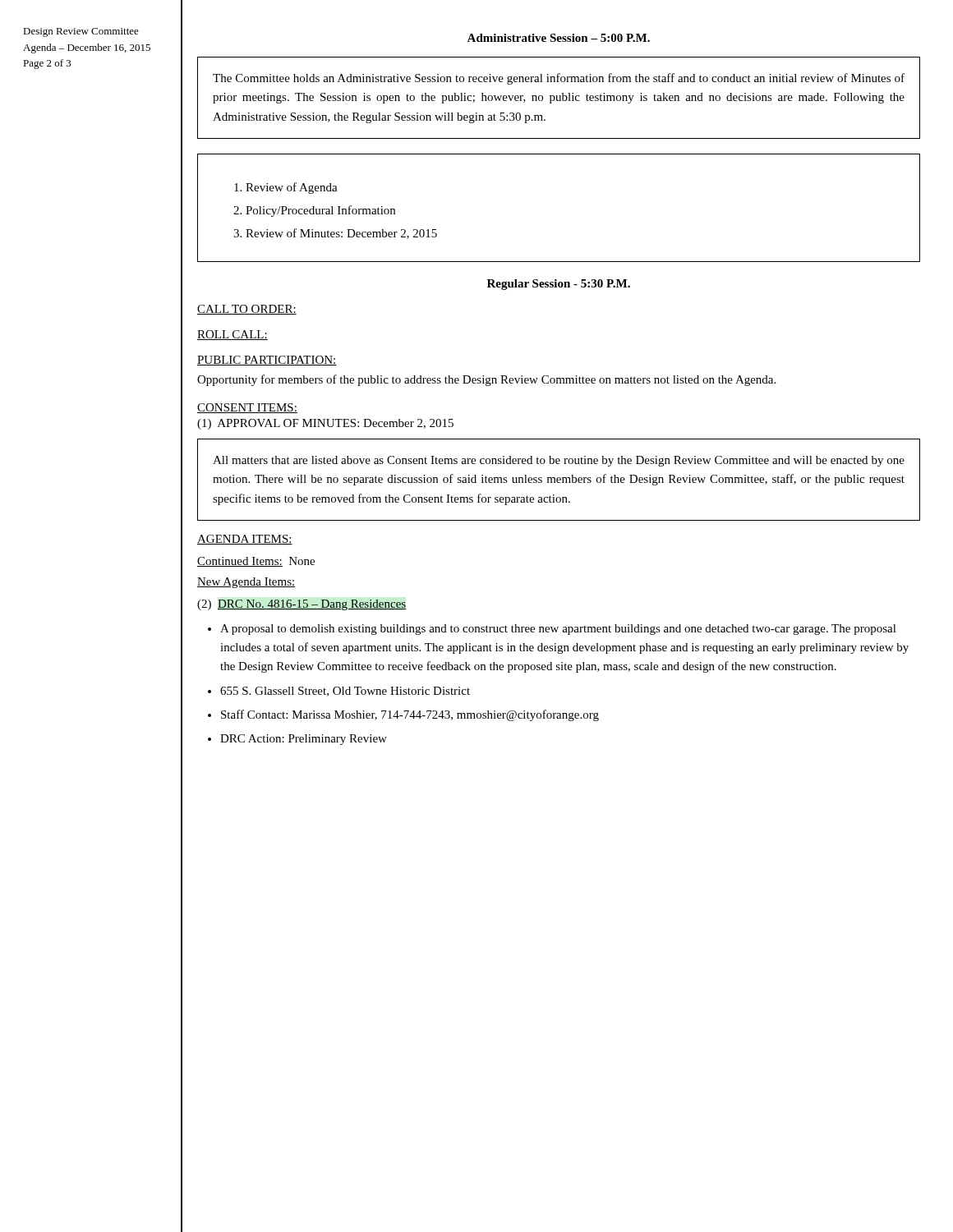Image resolution: width=953 pixels, height=1232 pixels.
Task: Click on the block starting "Regular Session -"
Action: (x=559, y=283)
